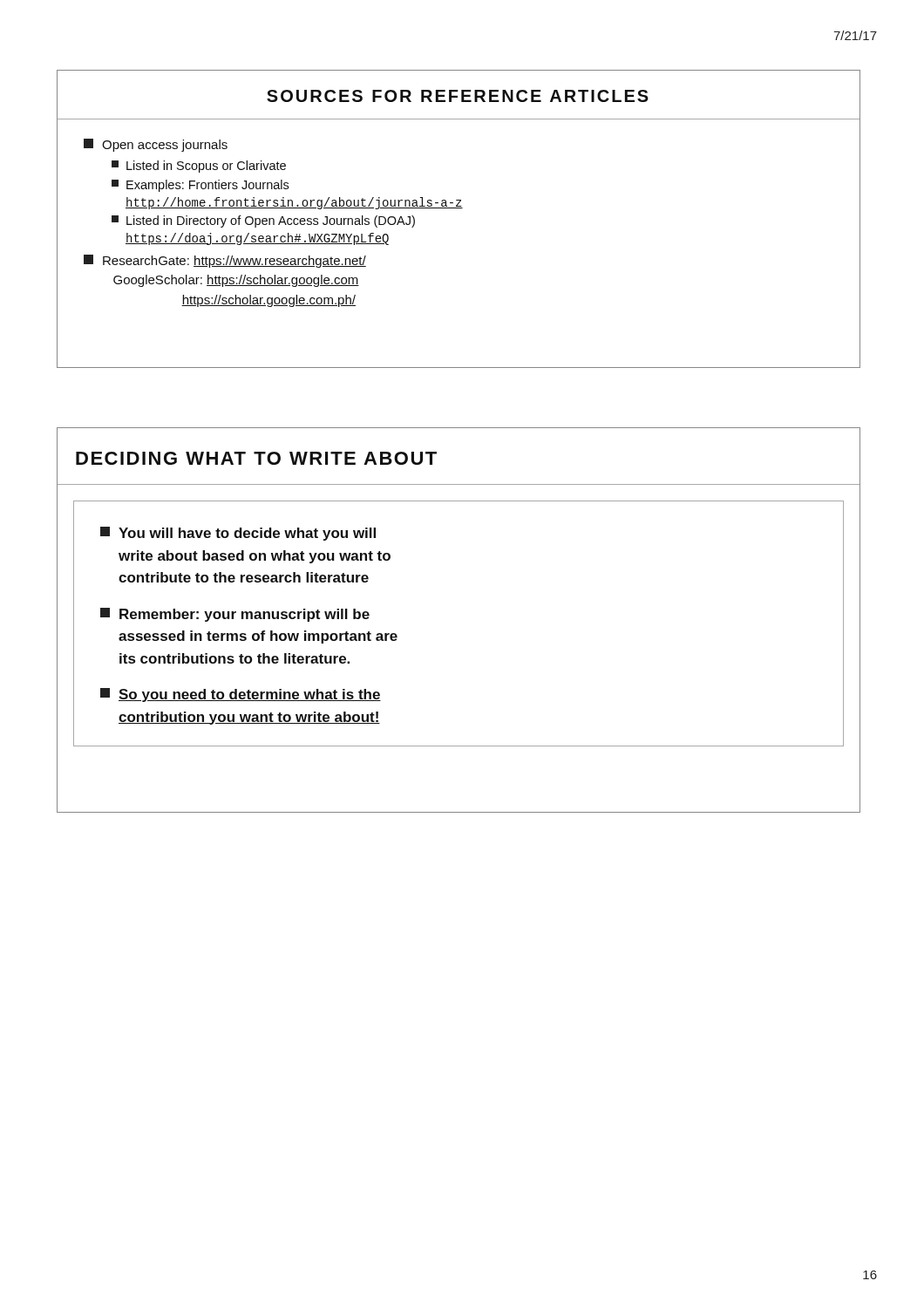Click the passage that begins "Listed in Directory of"
The height and width of the screenshot is (1308, 924).
tap(264, 221)
